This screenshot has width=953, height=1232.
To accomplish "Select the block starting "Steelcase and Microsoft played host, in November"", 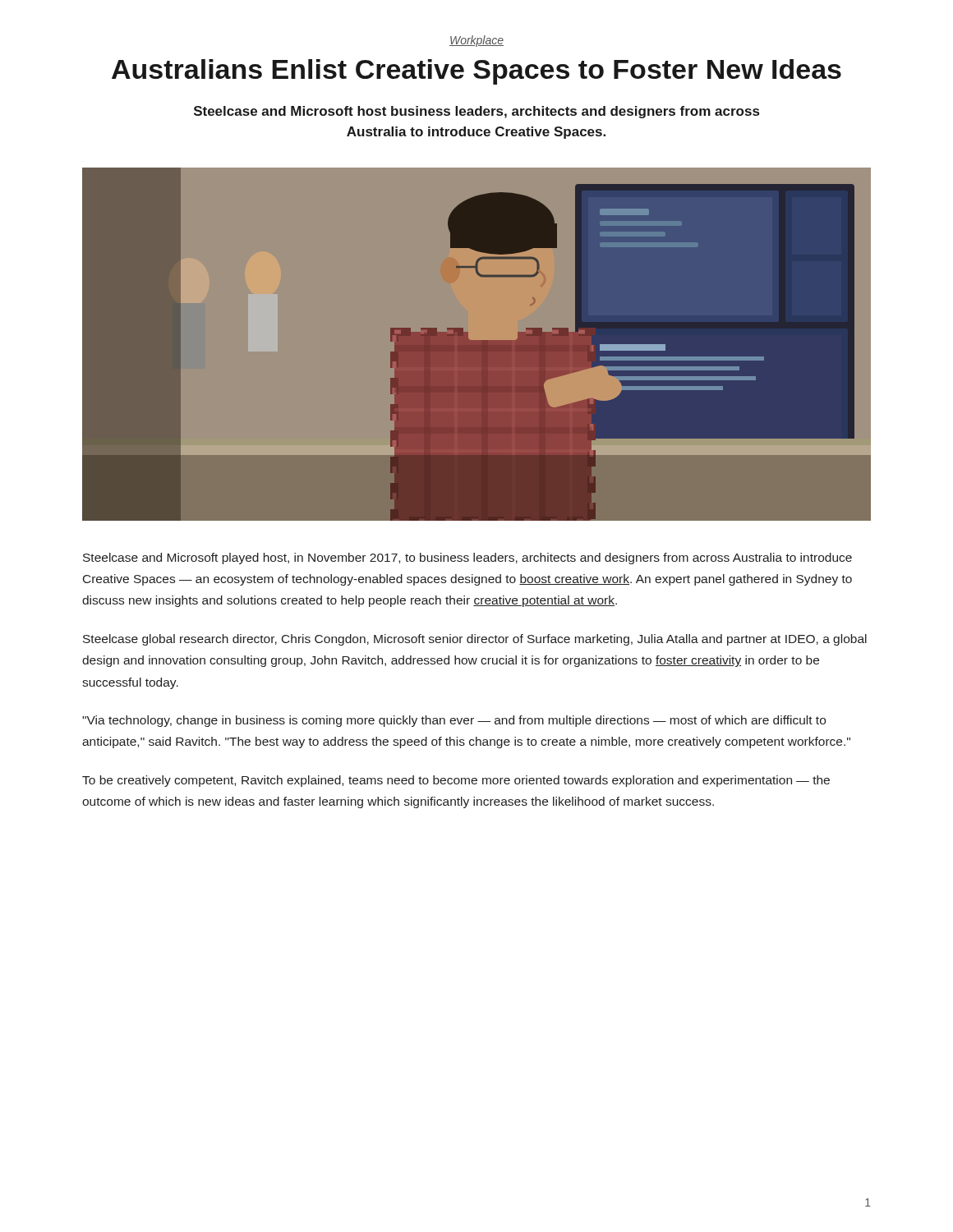I will pyautogui.click(x=467, y=579).
